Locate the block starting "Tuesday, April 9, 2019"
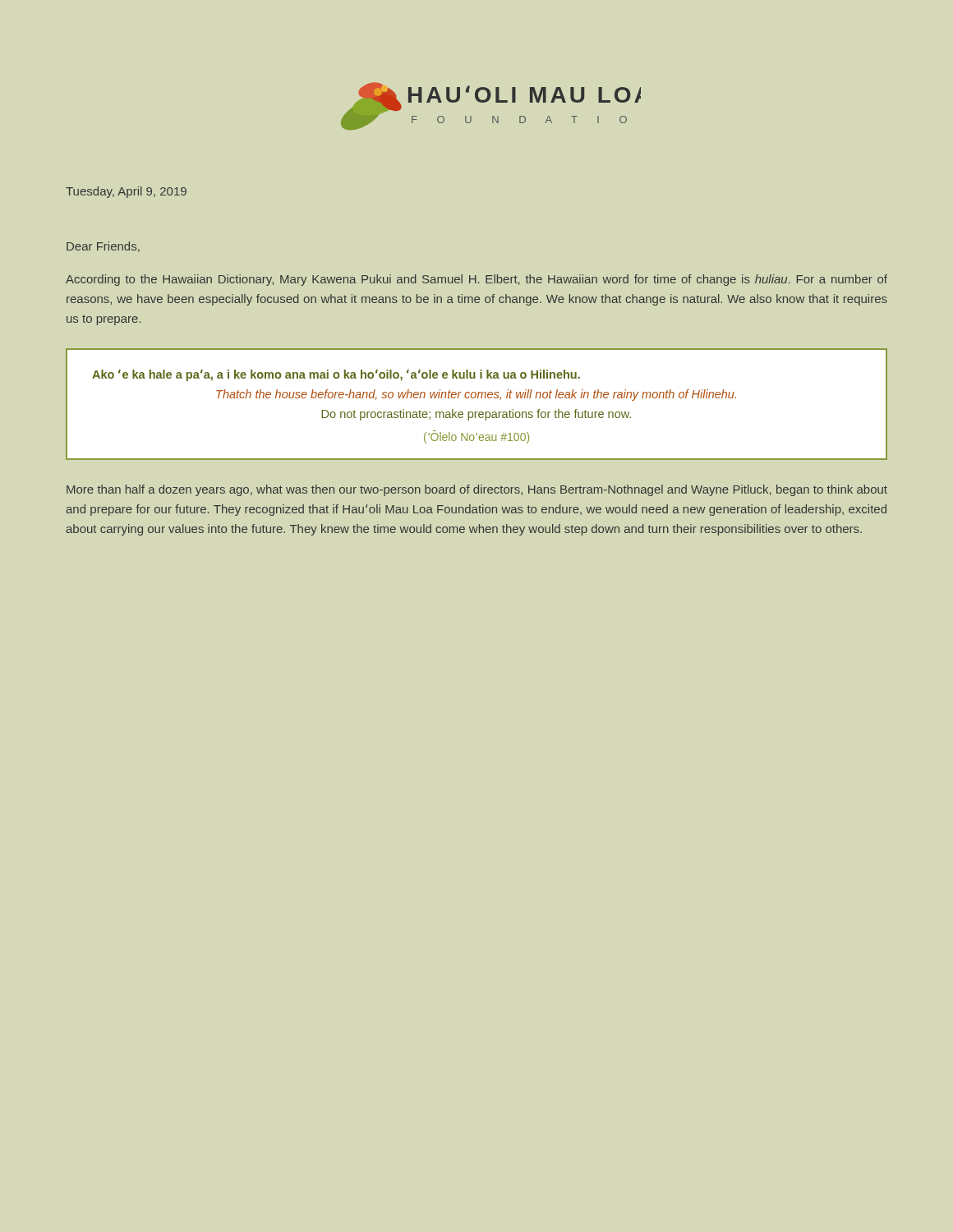This screenshot has height=1232, width=953. (126, 191)
